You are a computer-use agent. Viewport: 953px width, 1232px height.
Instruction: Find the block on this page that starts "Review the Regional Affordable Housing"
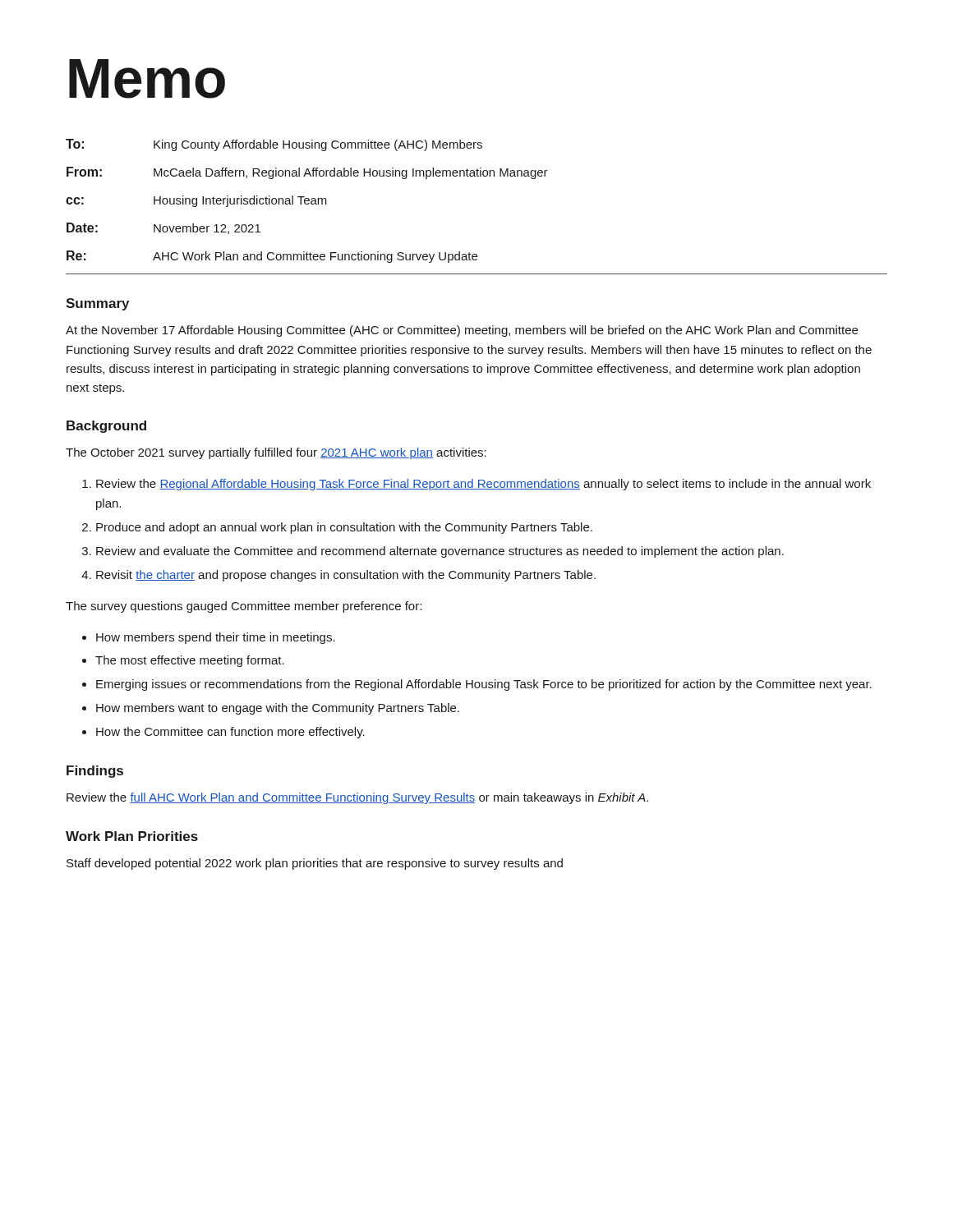pos(476,494)
